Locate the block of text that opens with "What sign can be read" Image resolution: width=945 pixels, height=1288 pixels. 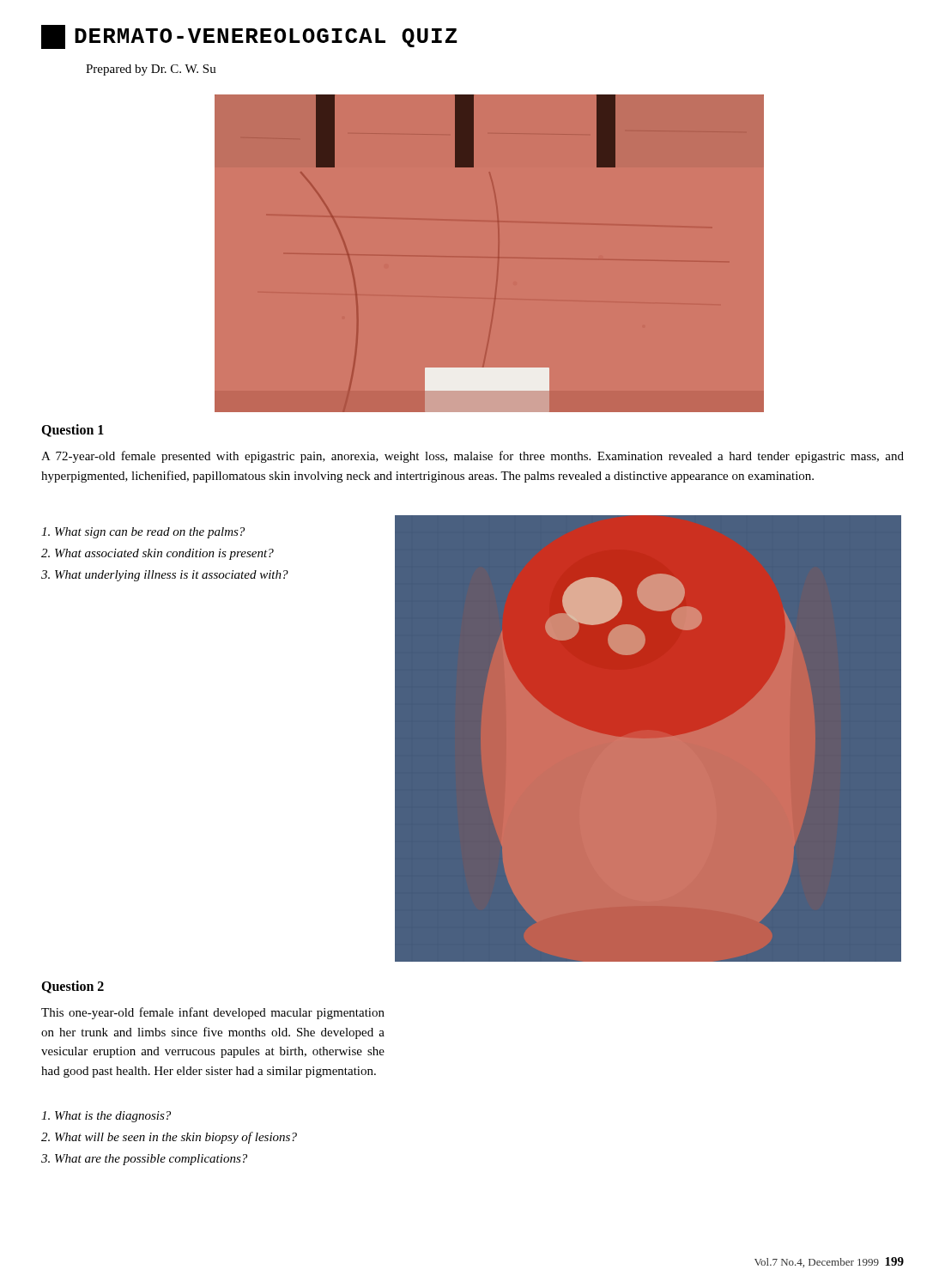[x=165, y=553]
